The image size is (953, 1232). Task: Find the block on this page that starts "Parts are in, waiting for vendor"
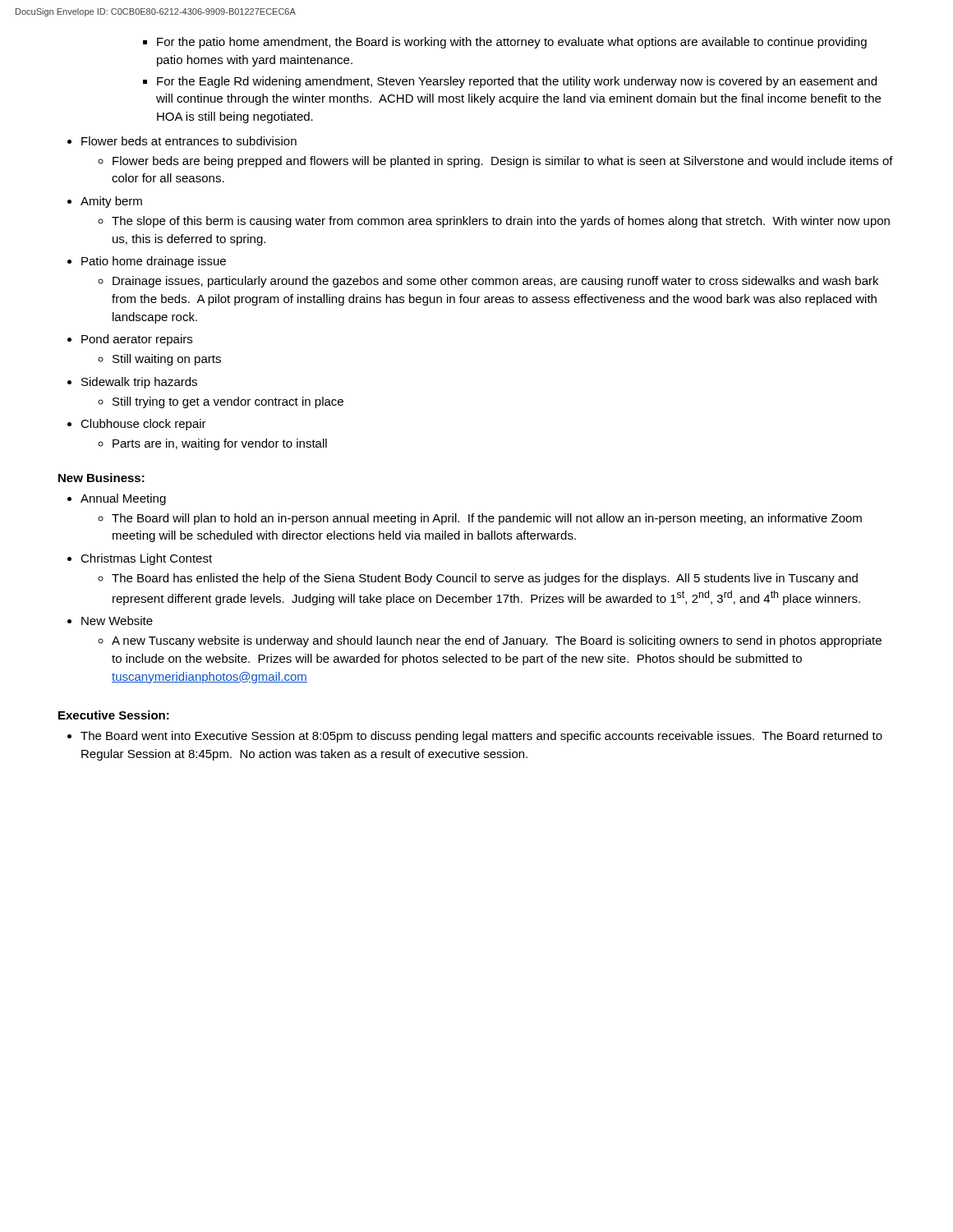(x=220, y=443)
